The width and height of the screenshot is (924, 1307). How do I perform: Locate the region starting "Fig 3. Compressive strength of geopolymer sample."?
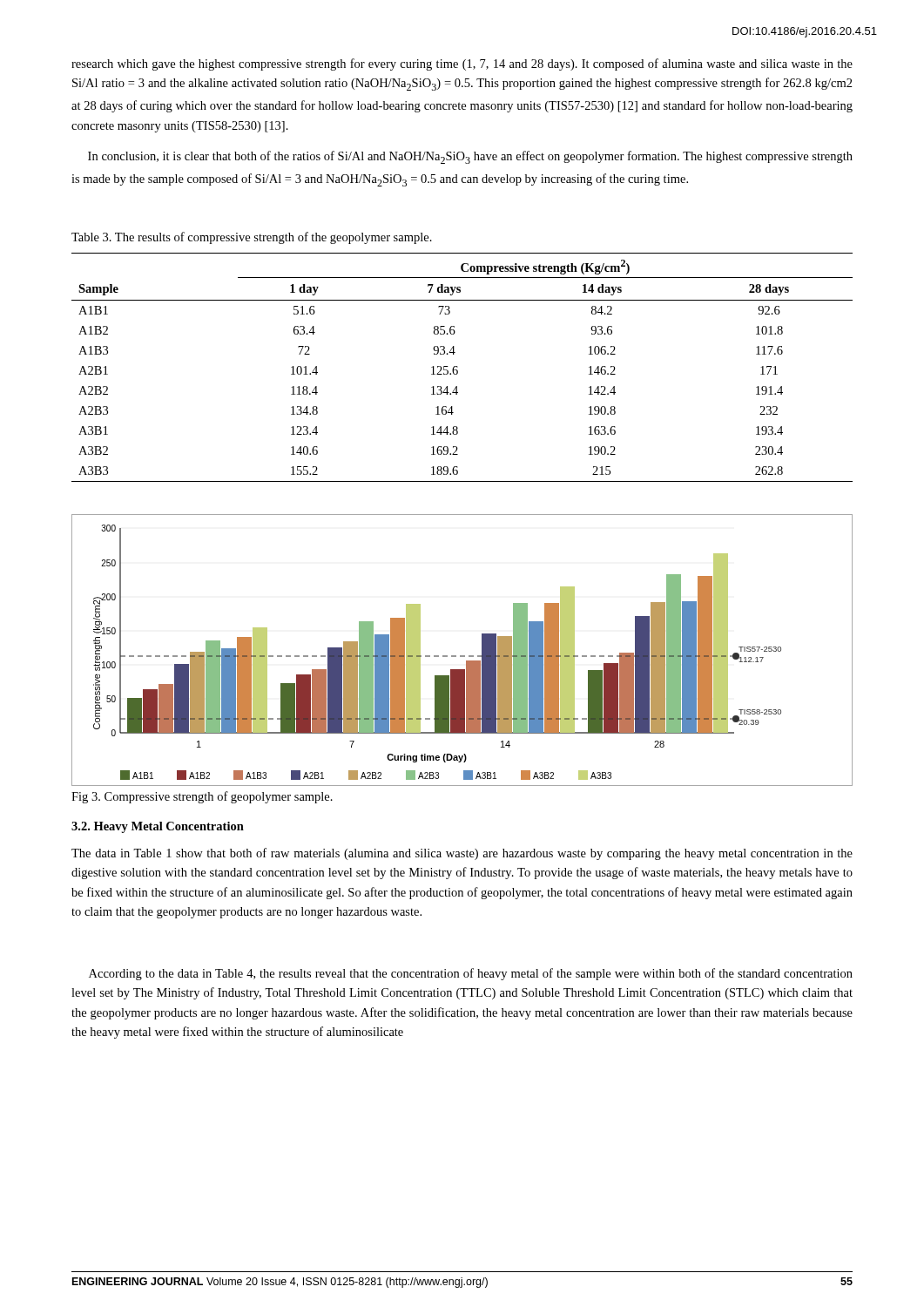pos(202,796)
